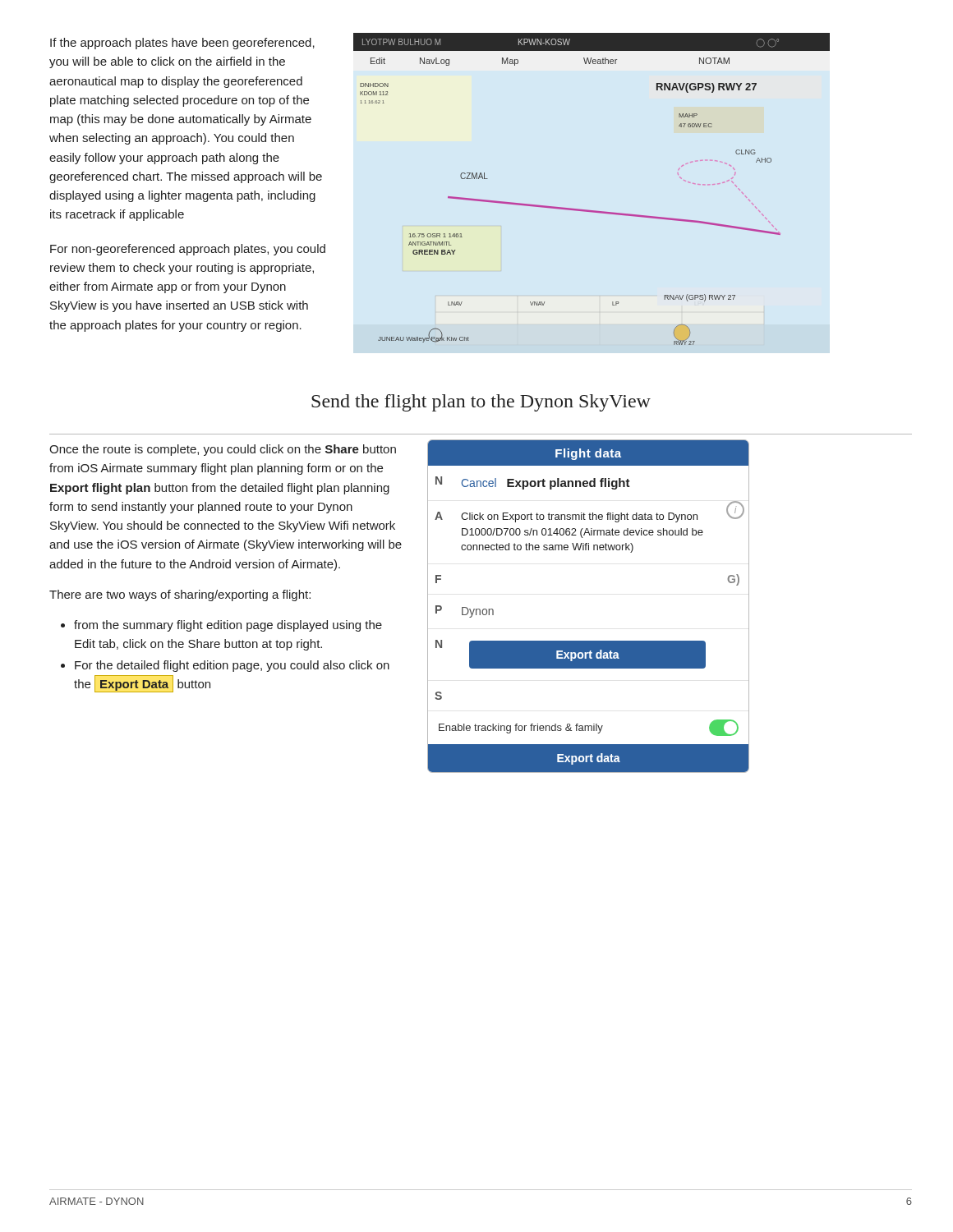Find the text block containing "If the approach plates have been georeferenced, you"
953x1232 pixels.
189,184
